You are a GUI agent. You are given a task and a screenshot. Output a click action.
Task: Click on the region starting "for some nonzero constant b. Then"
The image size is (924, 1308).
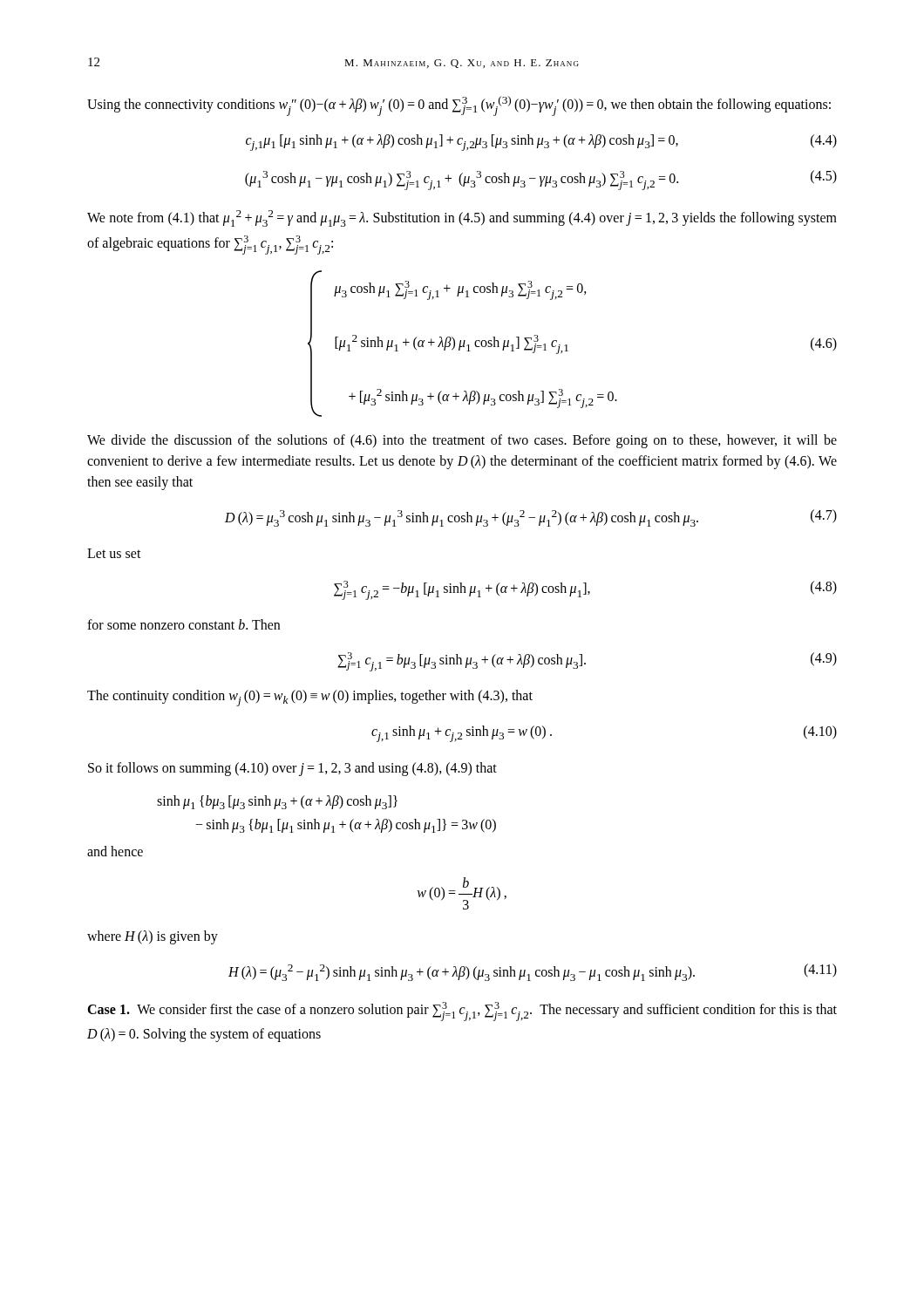[184, 625]
